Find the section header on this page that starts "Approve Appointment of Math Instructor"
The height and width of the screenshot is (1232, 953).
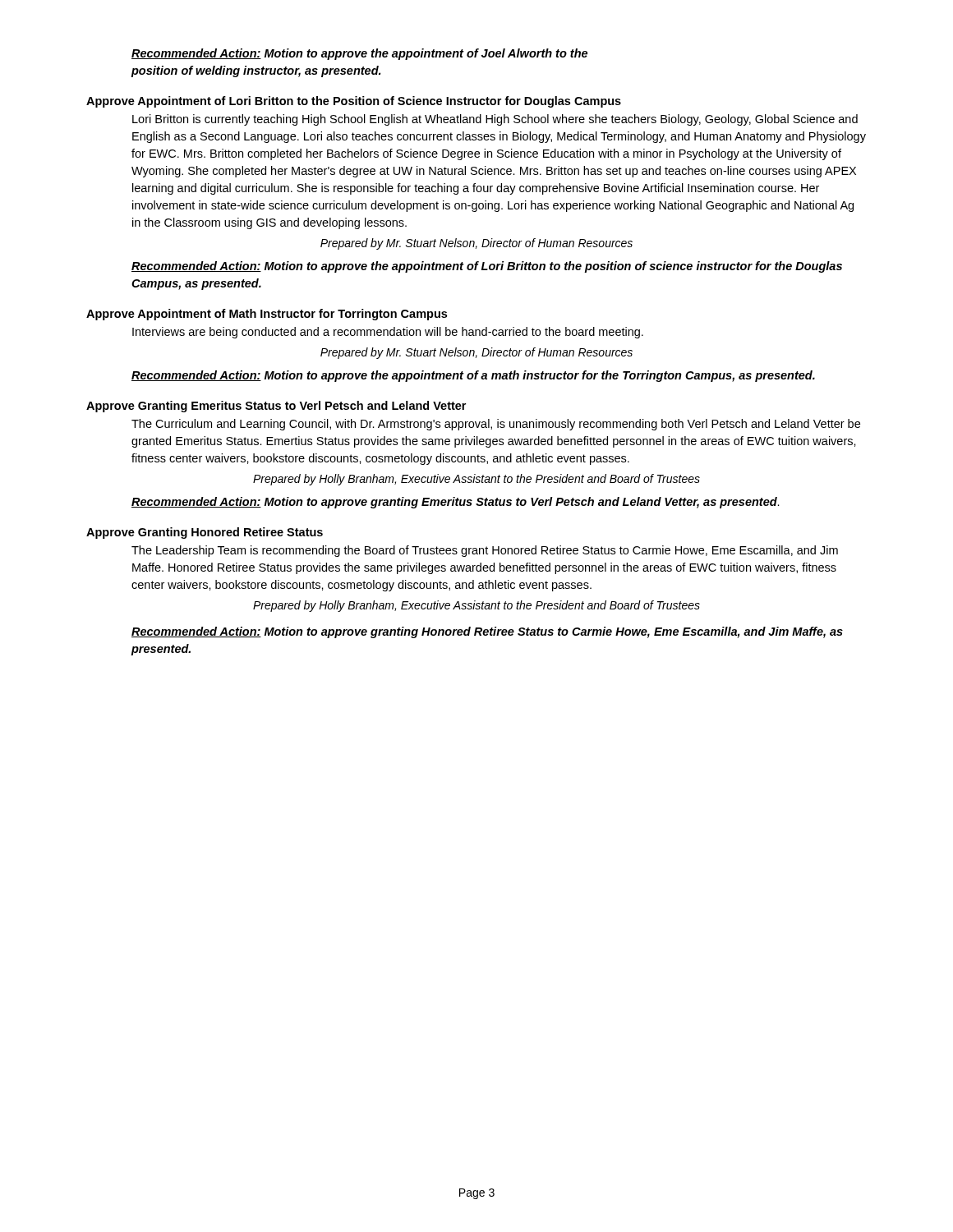pos(267,314)
